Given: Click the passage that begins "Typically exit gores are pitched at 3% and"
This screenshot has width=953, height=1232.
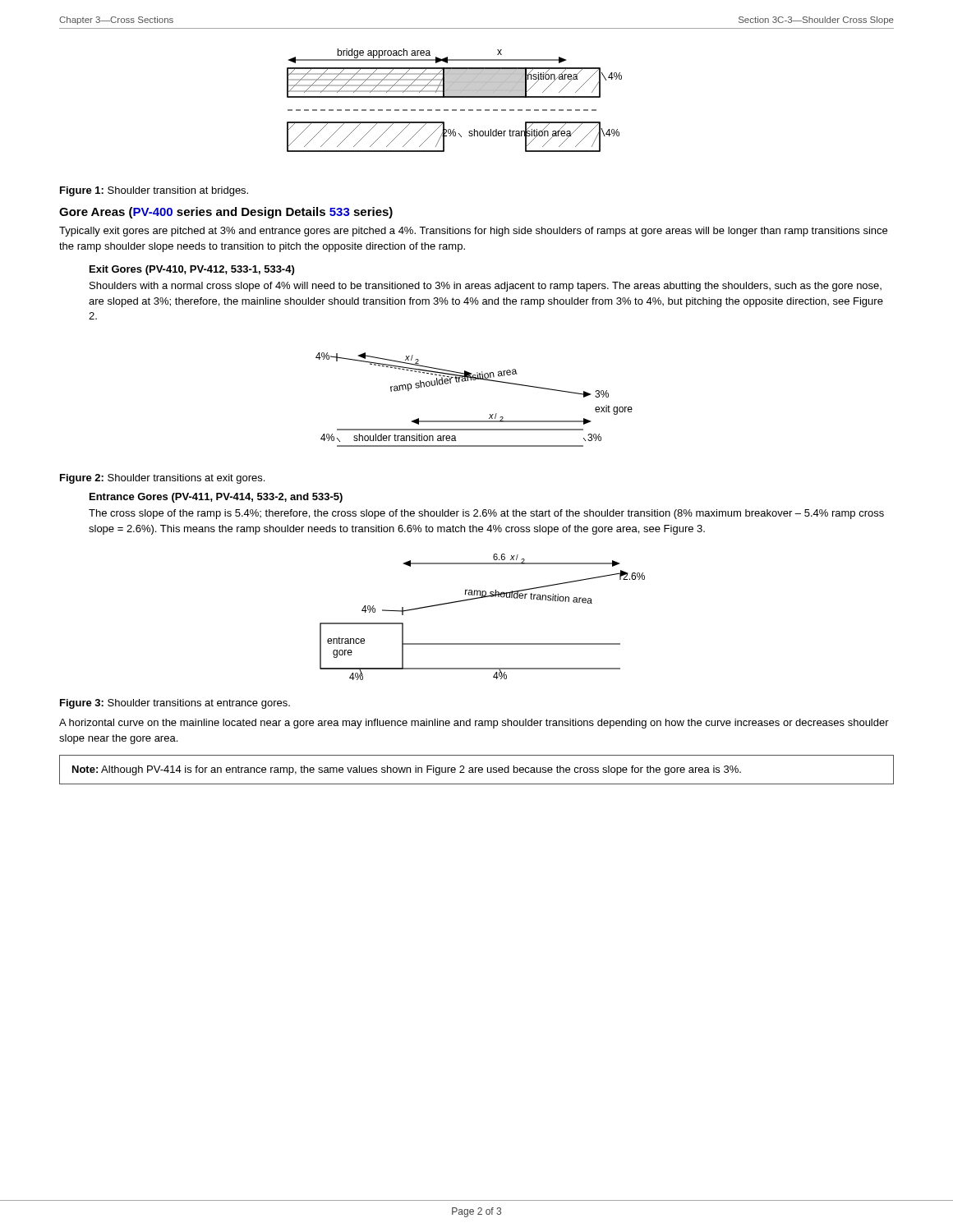Looking at the screenshot, I should [474, 238].
